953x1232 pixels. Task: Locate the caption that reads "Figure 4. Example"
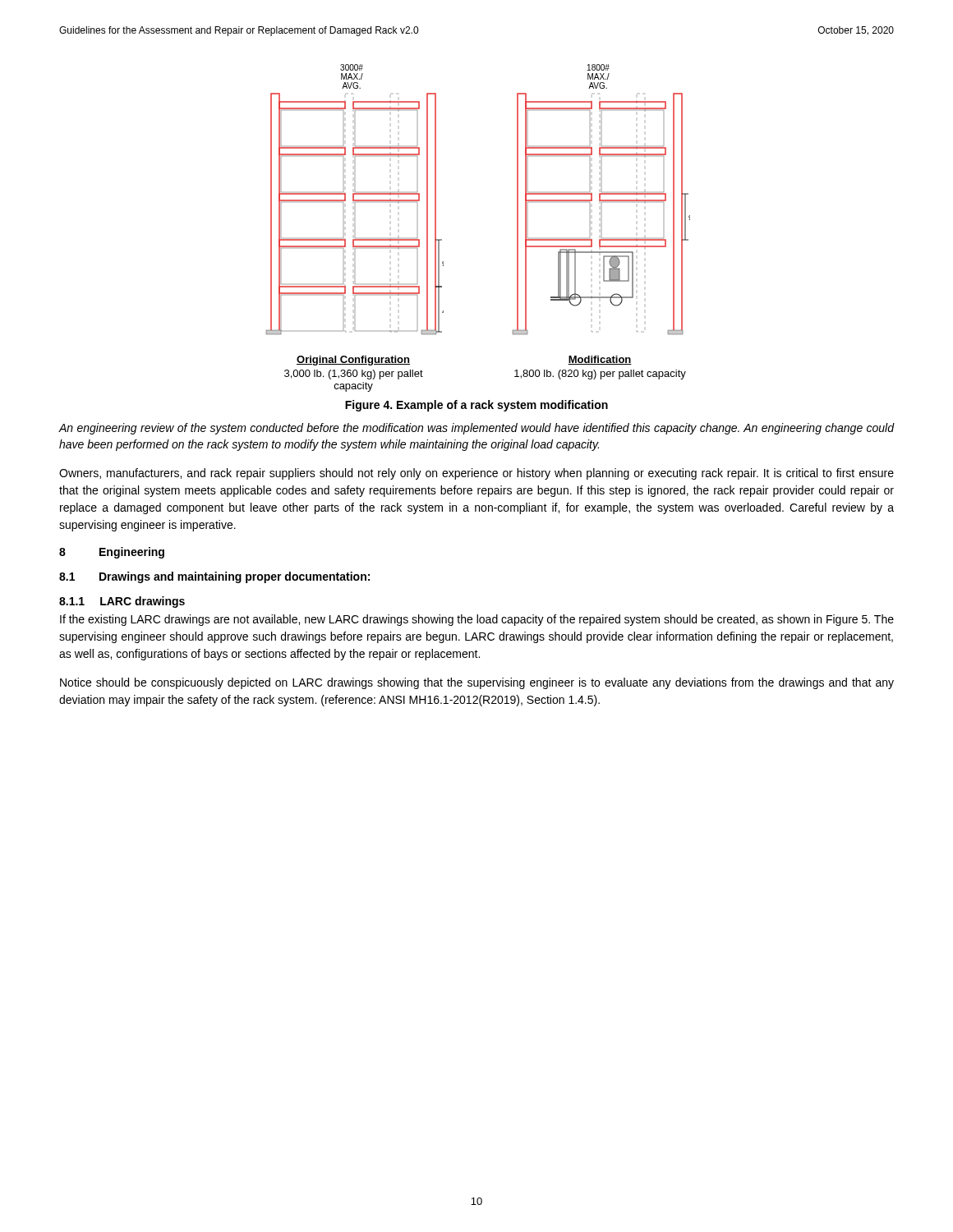476,405
